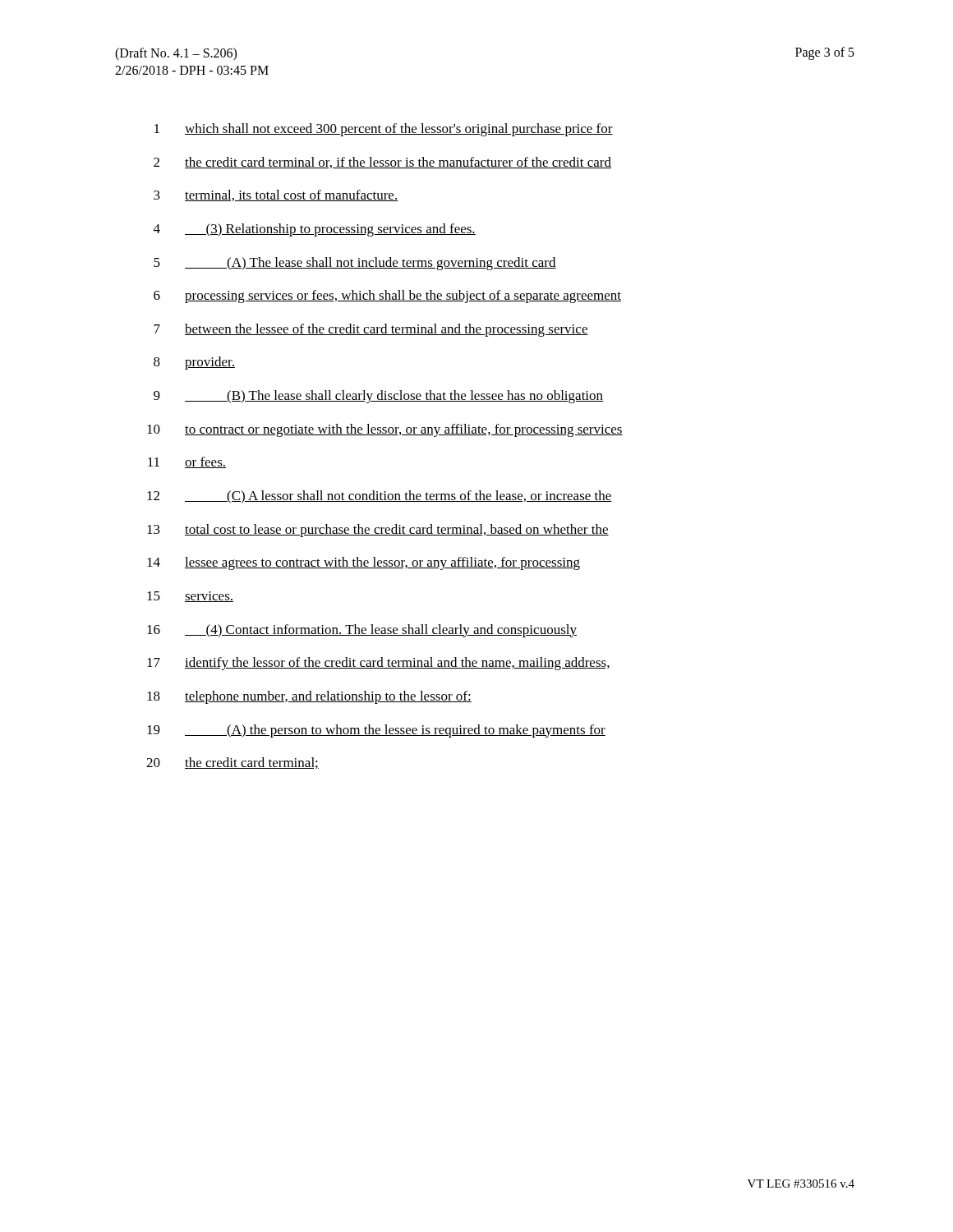Locate the element starting "12 (C) A lessor shall not condition the"
The image size is (953, 1232).
485,496
